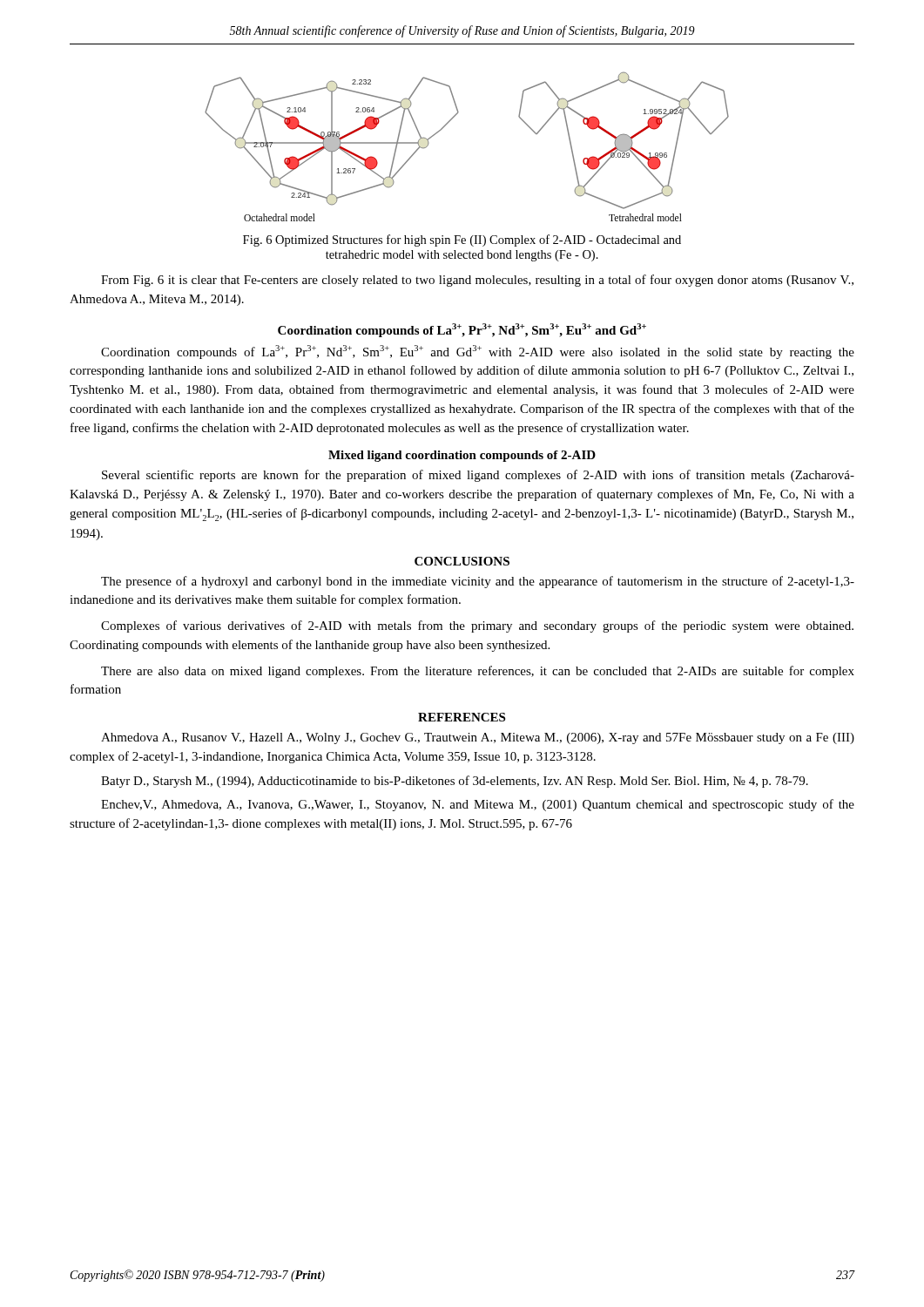Point to the text block starting "There are also"
924x1307 pixels.
coord(462,680)
